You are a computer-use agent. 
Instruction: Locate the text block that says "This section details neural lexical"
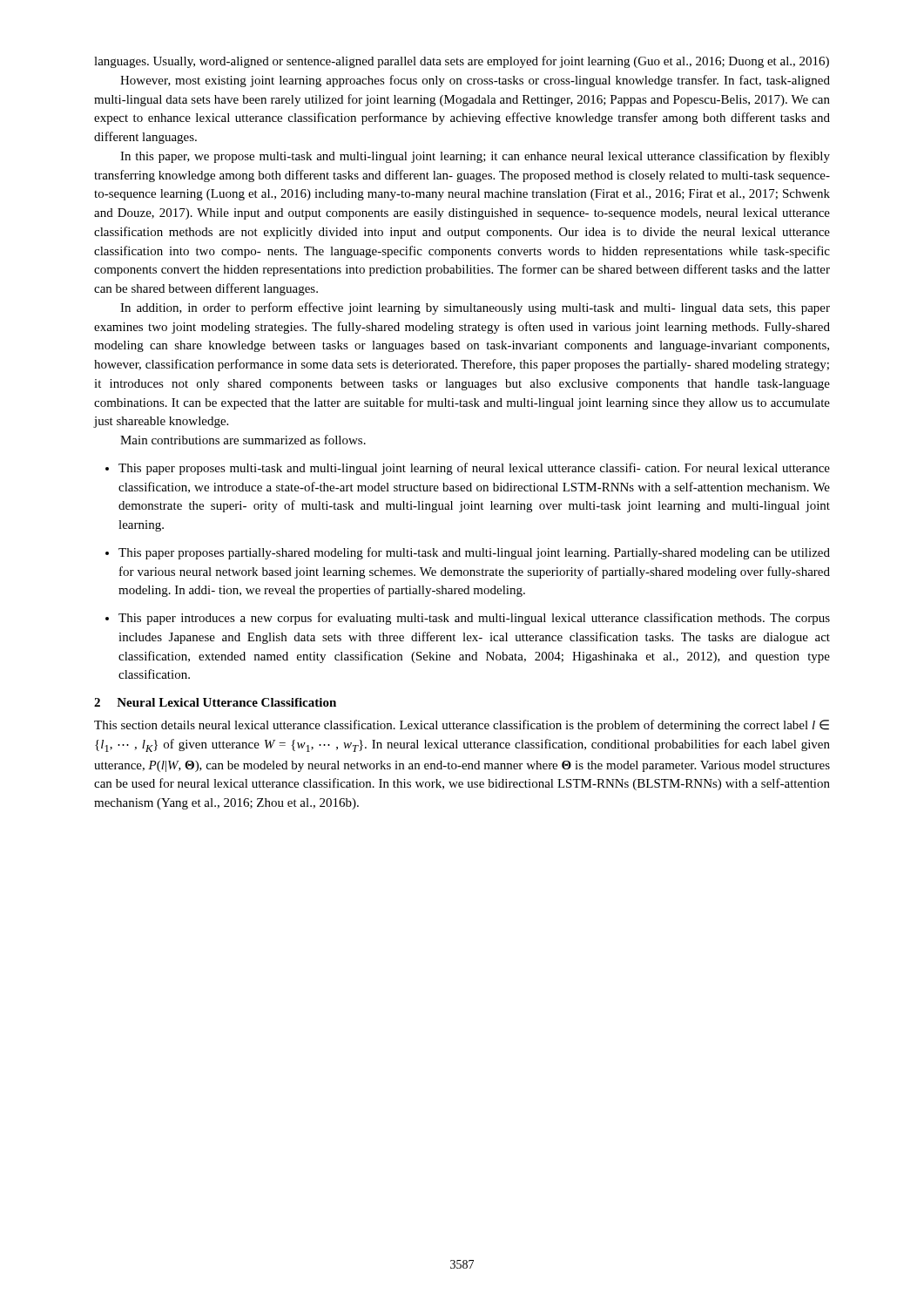pos(462,764)
